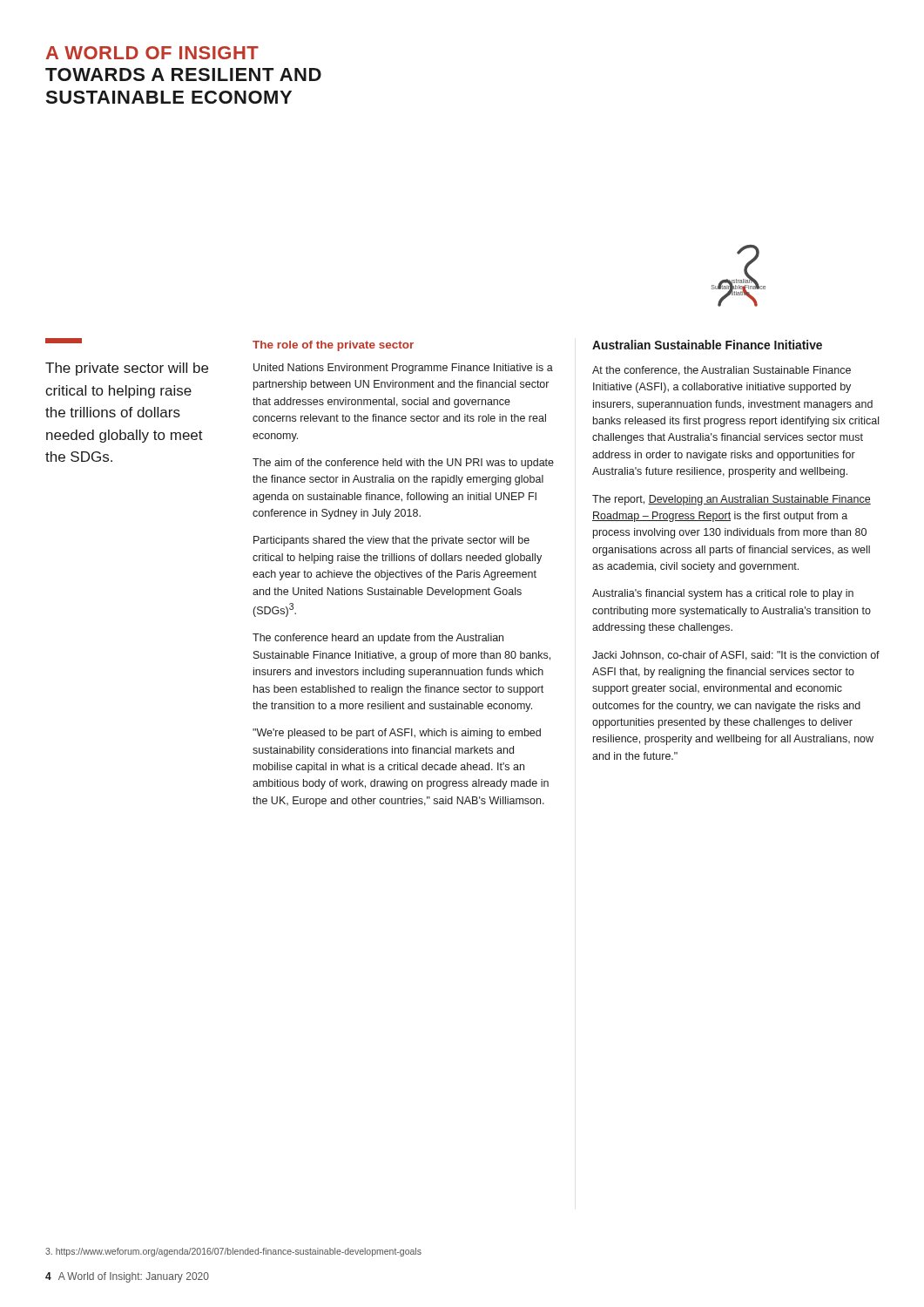Click the passage that begins "The private sector will be critical to"
This screenshot has height=1307, width=924.
click(x=130, y=413)
